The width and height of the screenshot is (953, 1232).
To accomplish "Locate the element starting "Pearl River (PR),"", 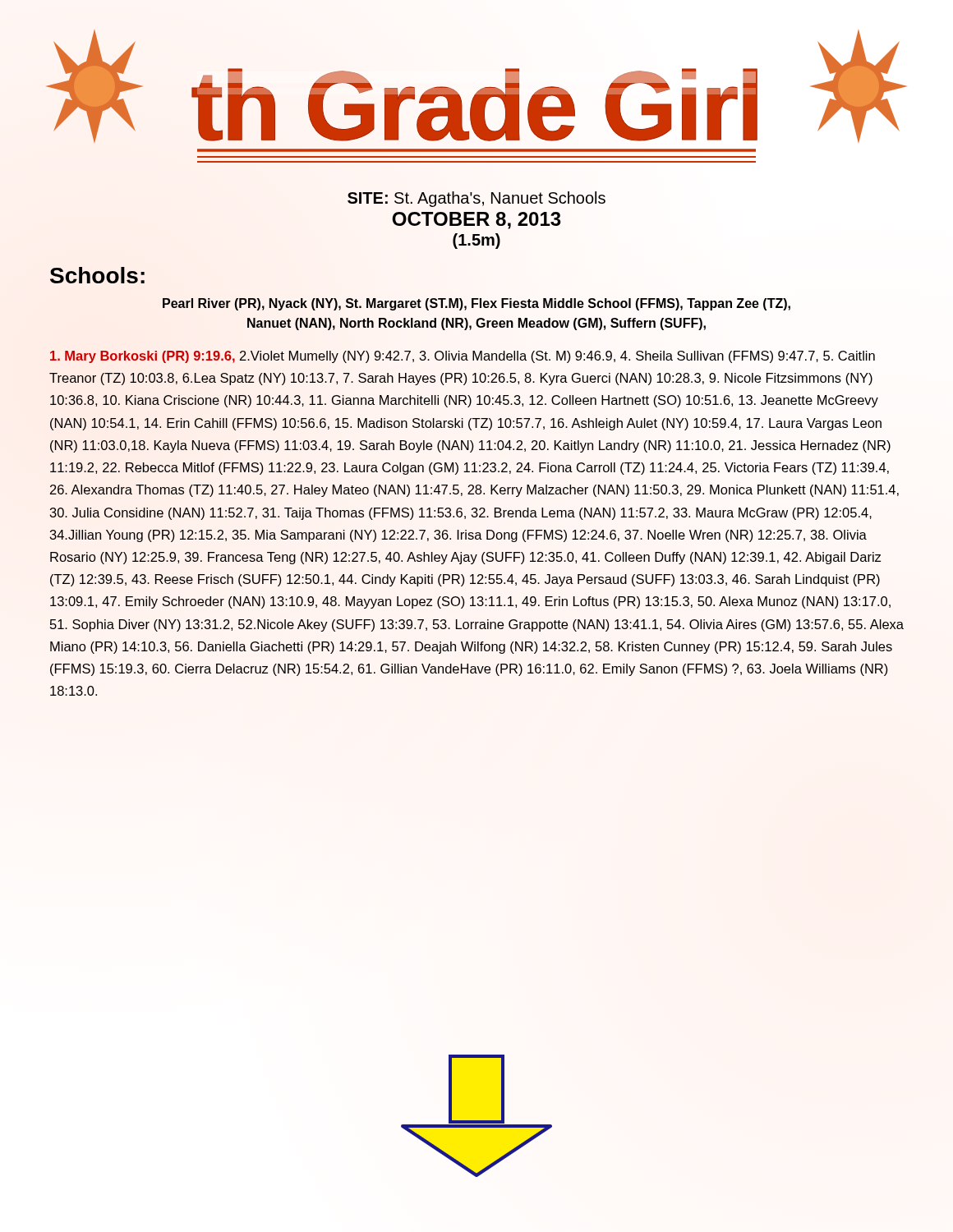I will click(476, 313).
